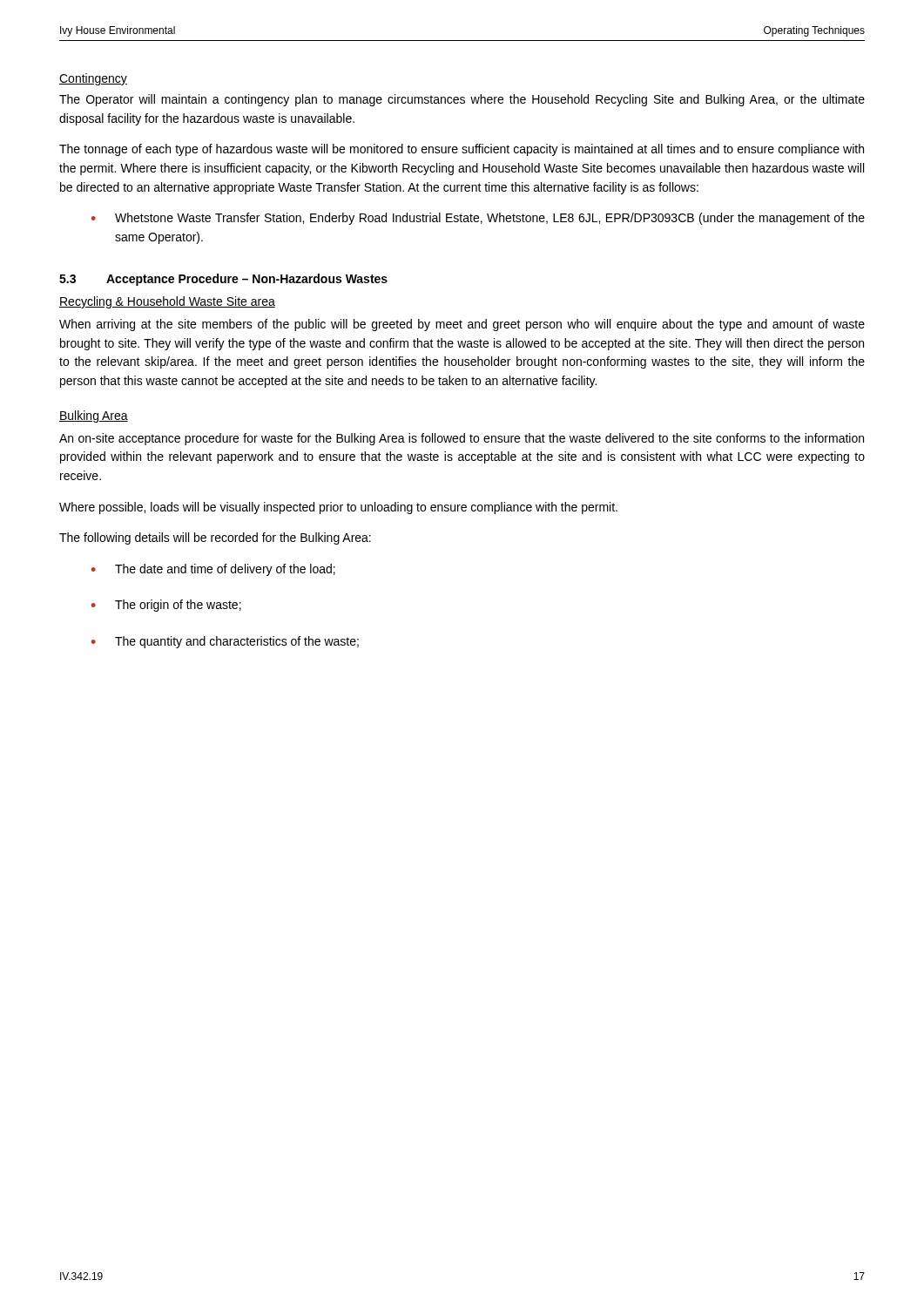Screen dimensions: 1307x924
Task: Point to the block starting "• The date and time of delivery of"
Action: click(213, 570)
